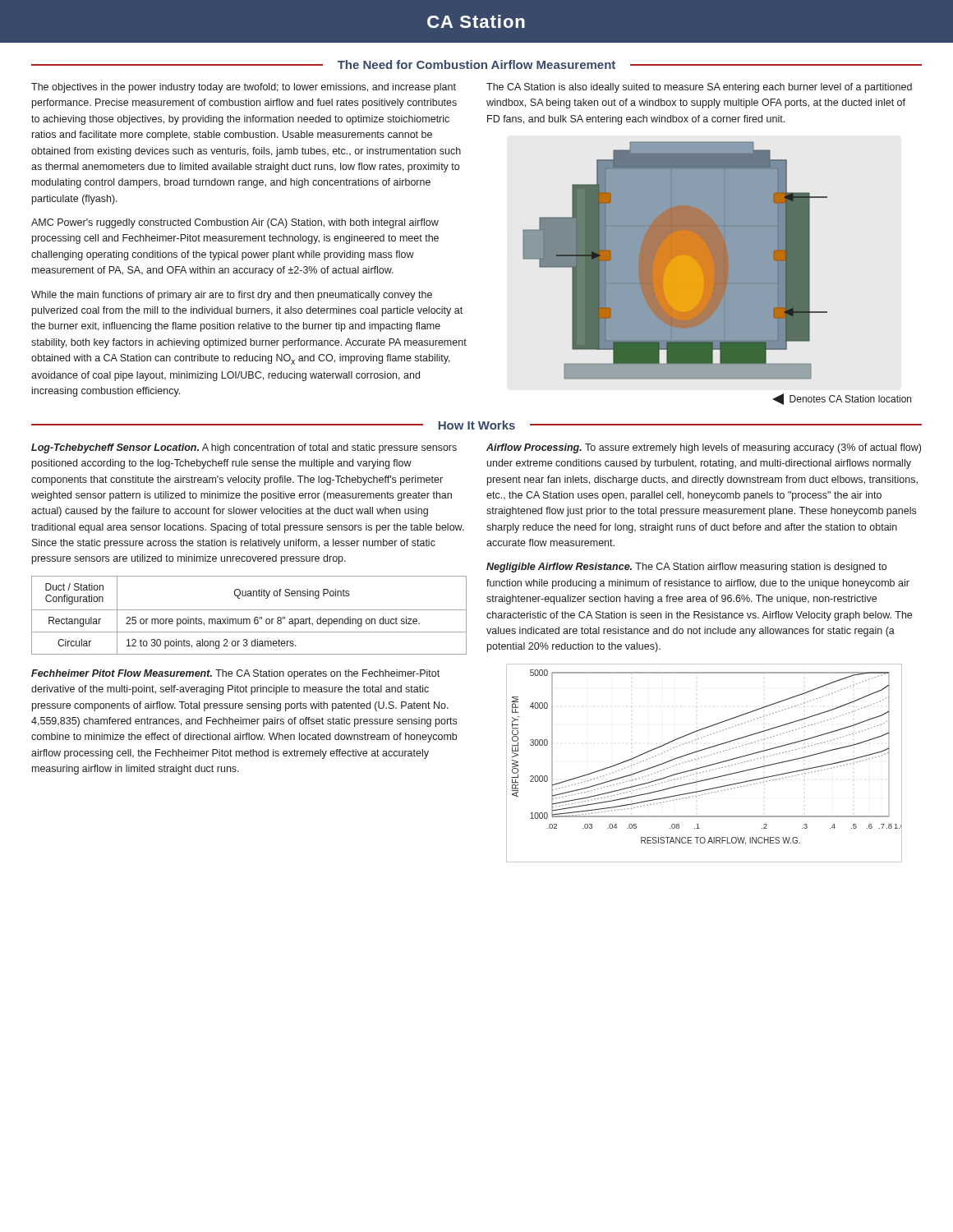Click on the illustration

coord(704,270)
